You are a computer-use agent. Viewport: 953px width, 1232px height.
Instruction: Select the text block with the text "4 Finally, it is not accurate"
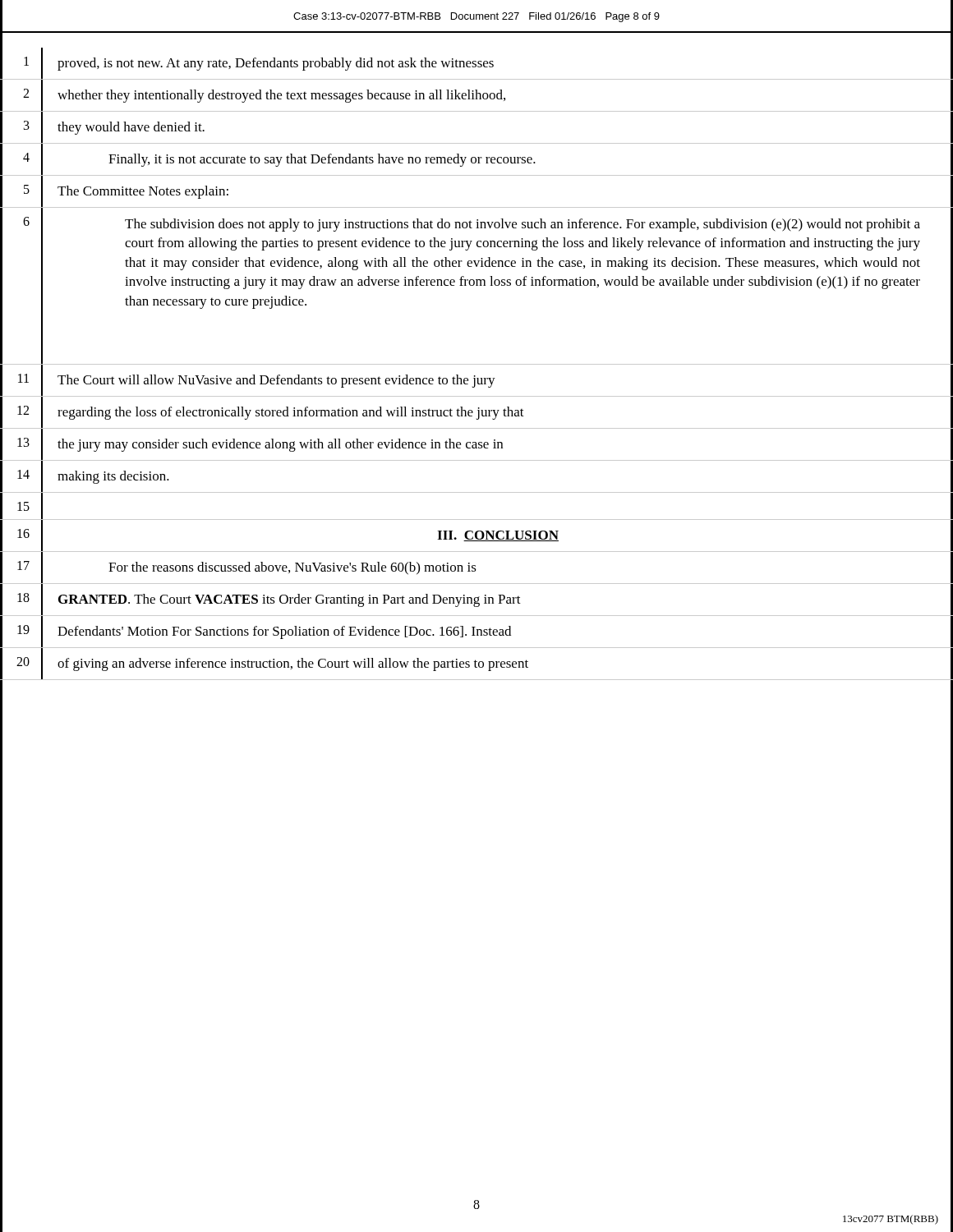[x=476, y=159]
